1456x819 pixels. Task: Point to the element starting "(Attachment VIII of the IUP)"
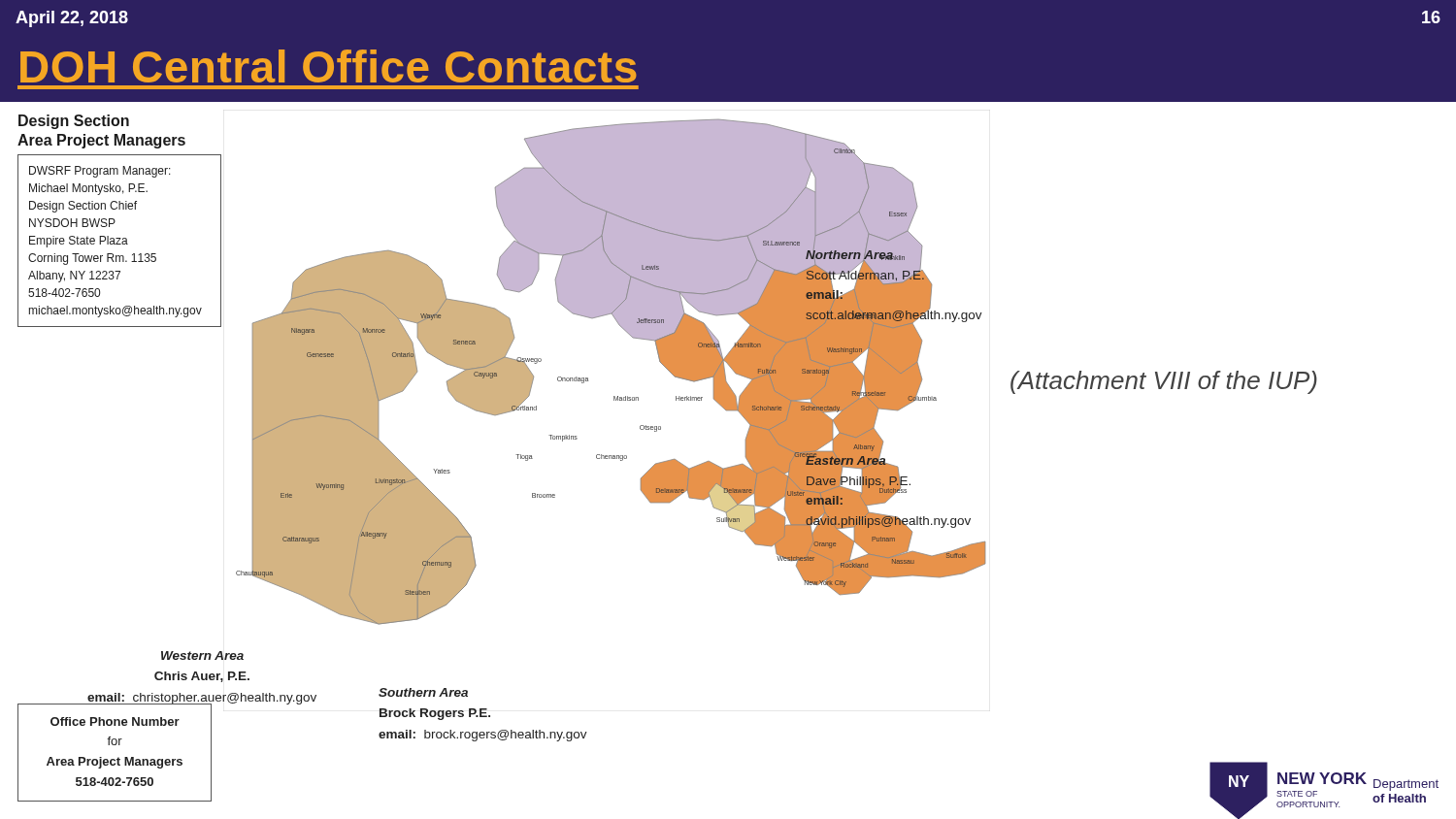click(1164, 380)
